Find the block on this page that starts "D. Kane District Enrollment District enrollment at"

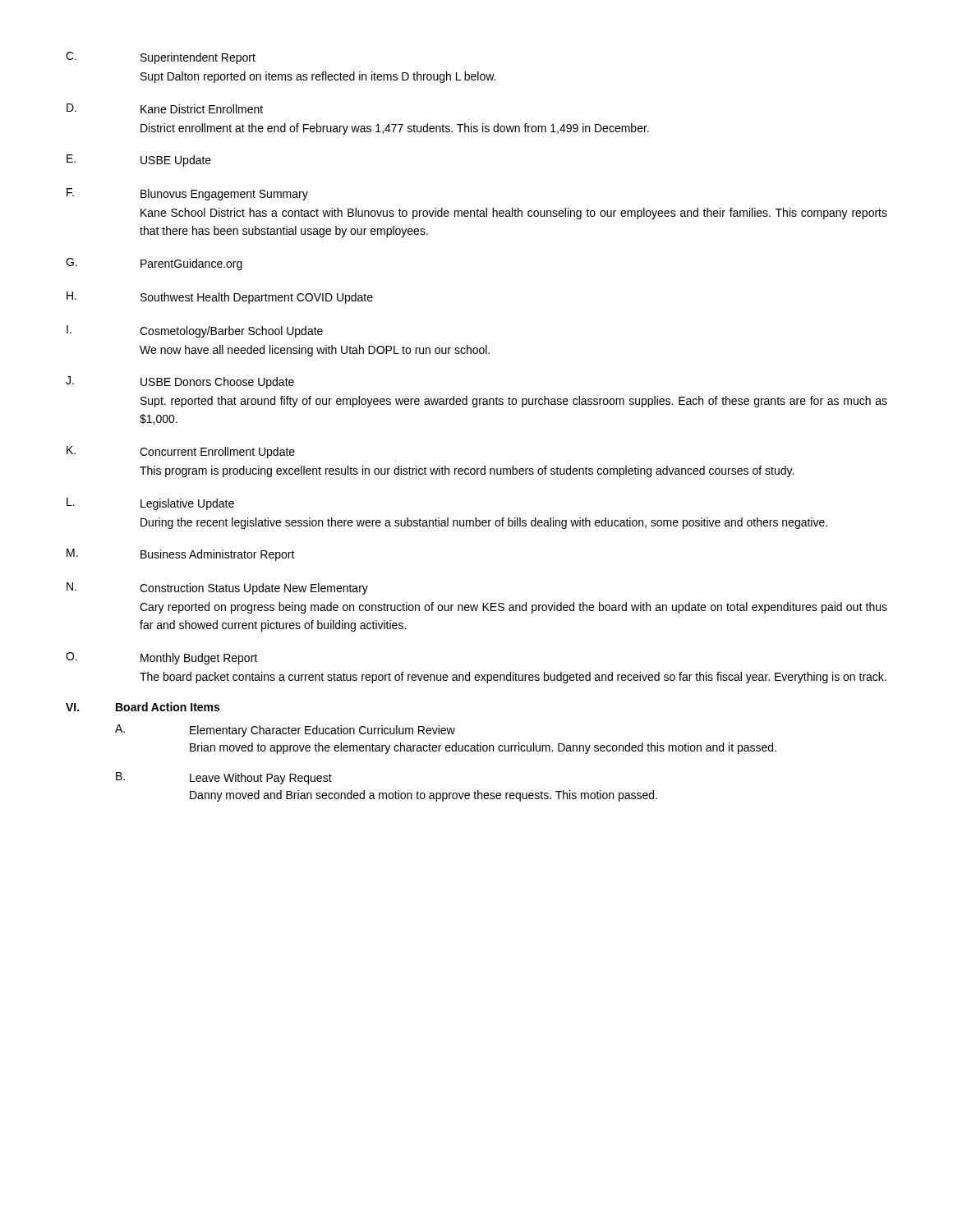pos(476,119)
